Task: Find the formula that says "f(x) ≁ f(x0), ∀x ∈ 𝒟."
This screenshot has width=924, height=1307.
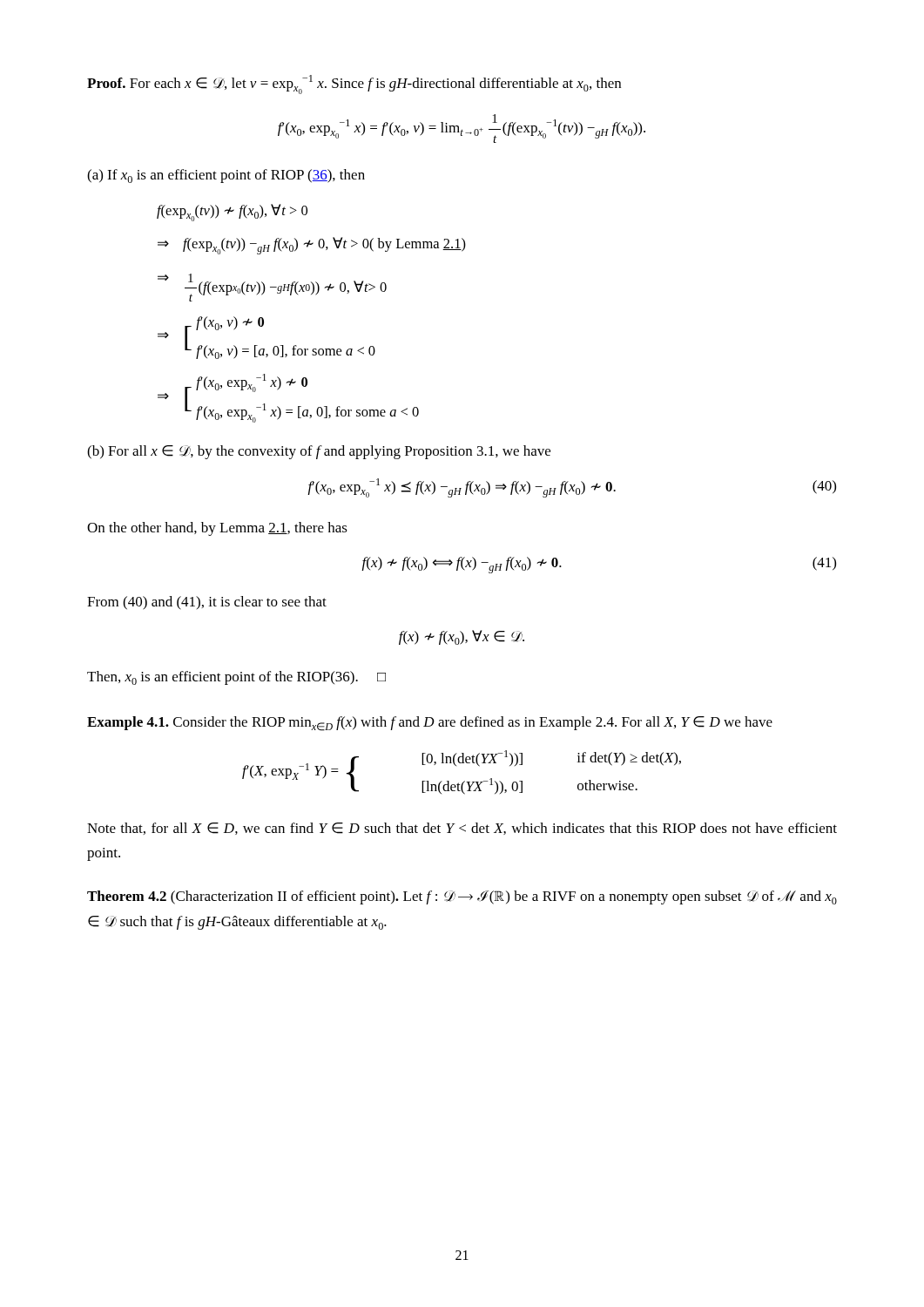Action: 462,638
